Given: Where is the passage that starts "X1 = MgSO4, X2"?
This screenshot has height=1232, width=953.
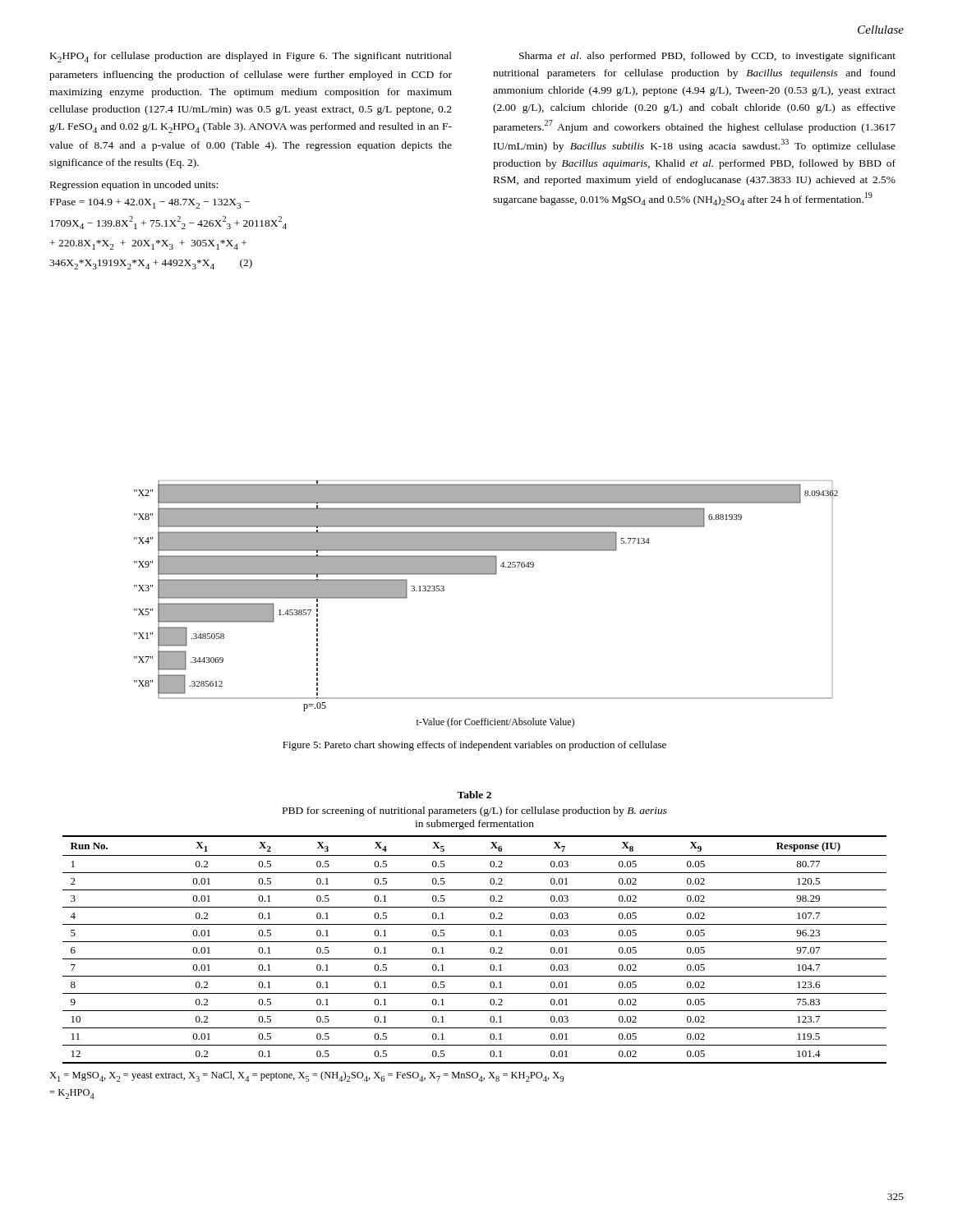Looking at the screenshot, I should pyautogui.click(x=307, y=1084).
